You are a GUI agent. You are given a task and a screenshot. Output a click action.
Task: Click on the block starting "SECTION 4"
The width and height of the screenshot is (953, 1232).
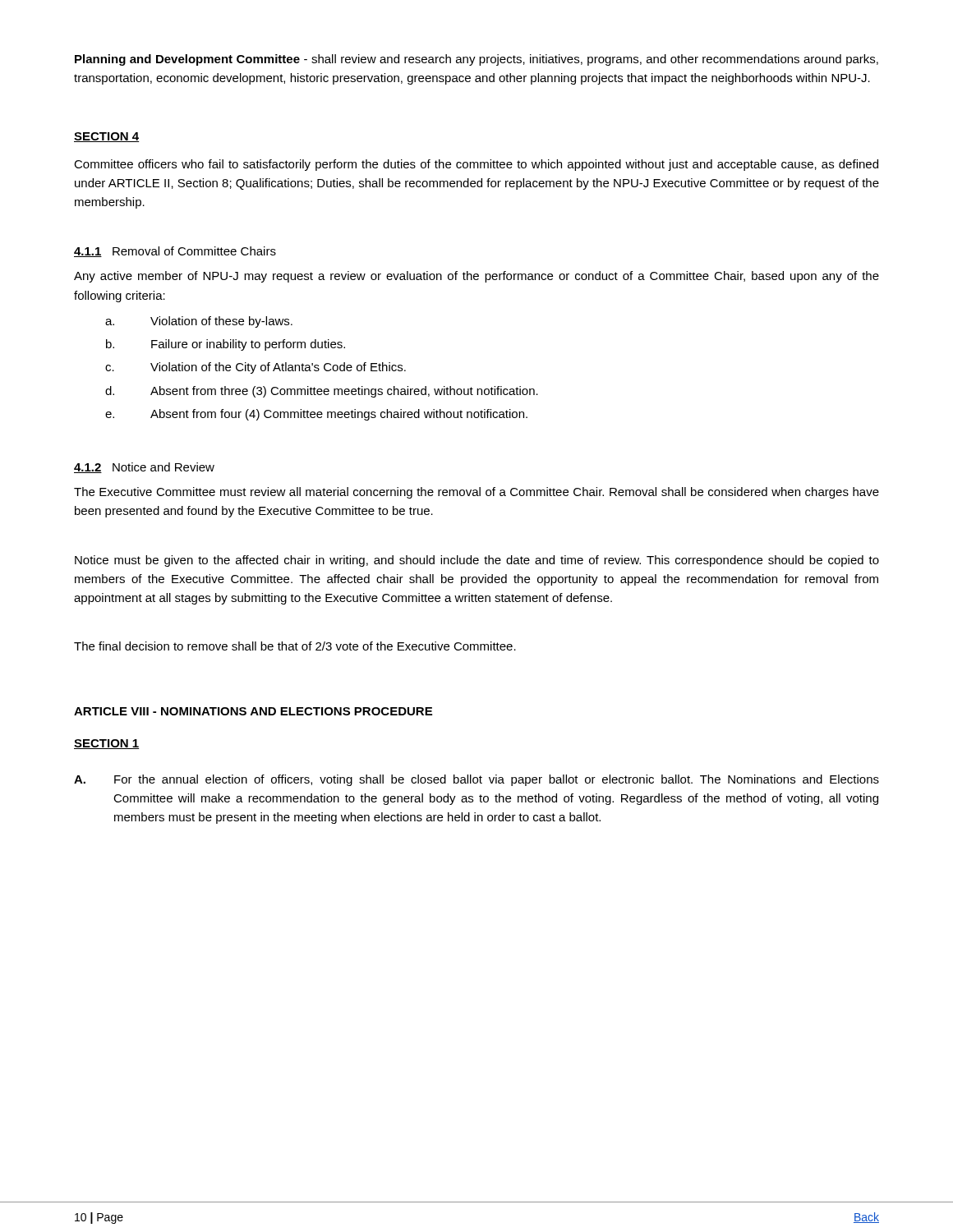pos(106,136)
